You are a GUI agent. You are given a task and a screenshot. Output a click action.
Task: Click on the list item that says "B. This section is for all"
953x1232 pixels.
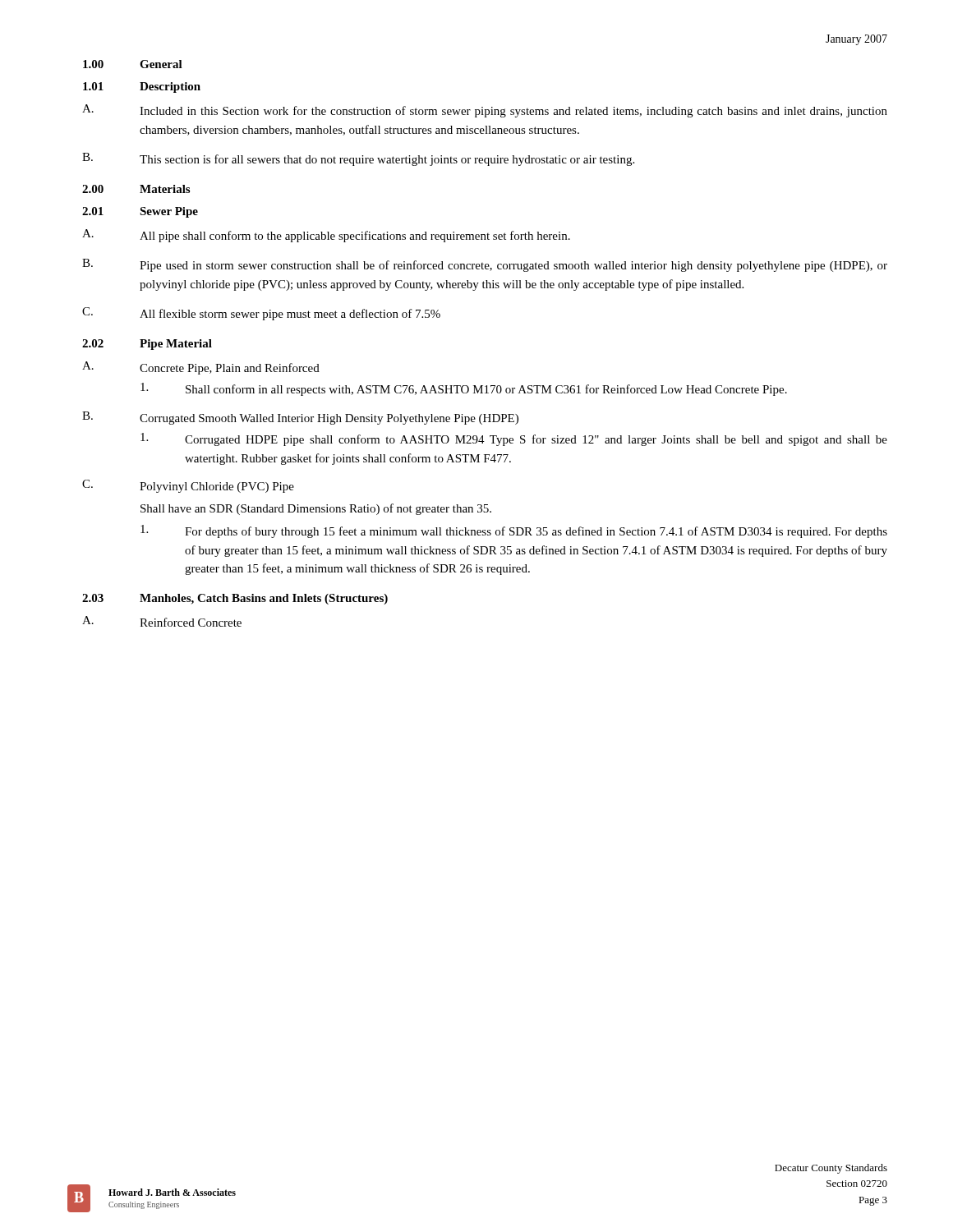click(485, 160)
